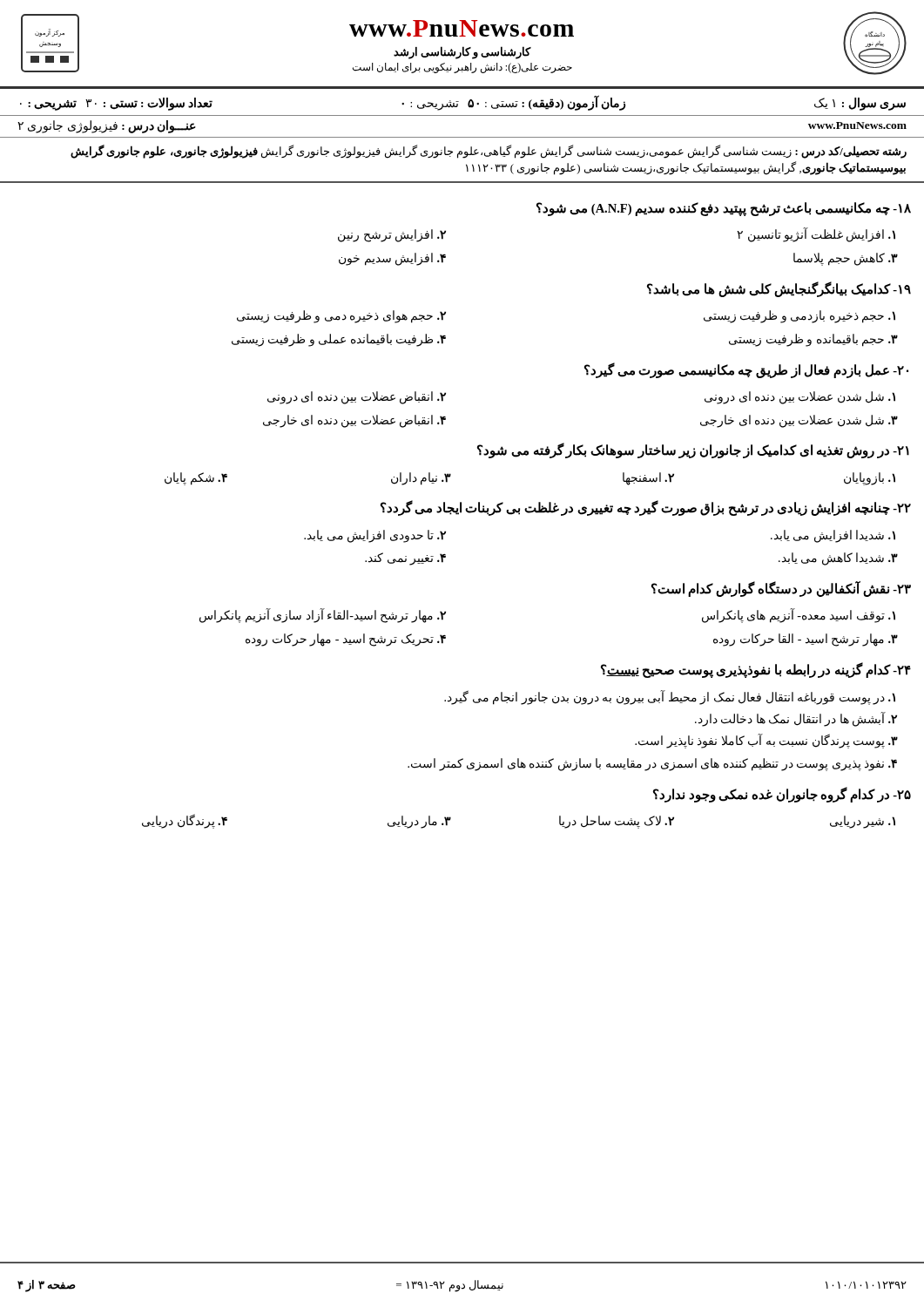Image resolution: width=924 pixels, height=1307 pixels.
Task: Select the region starting "۴. ظرفیت باقیمانده عملی"
Action: 339,339
